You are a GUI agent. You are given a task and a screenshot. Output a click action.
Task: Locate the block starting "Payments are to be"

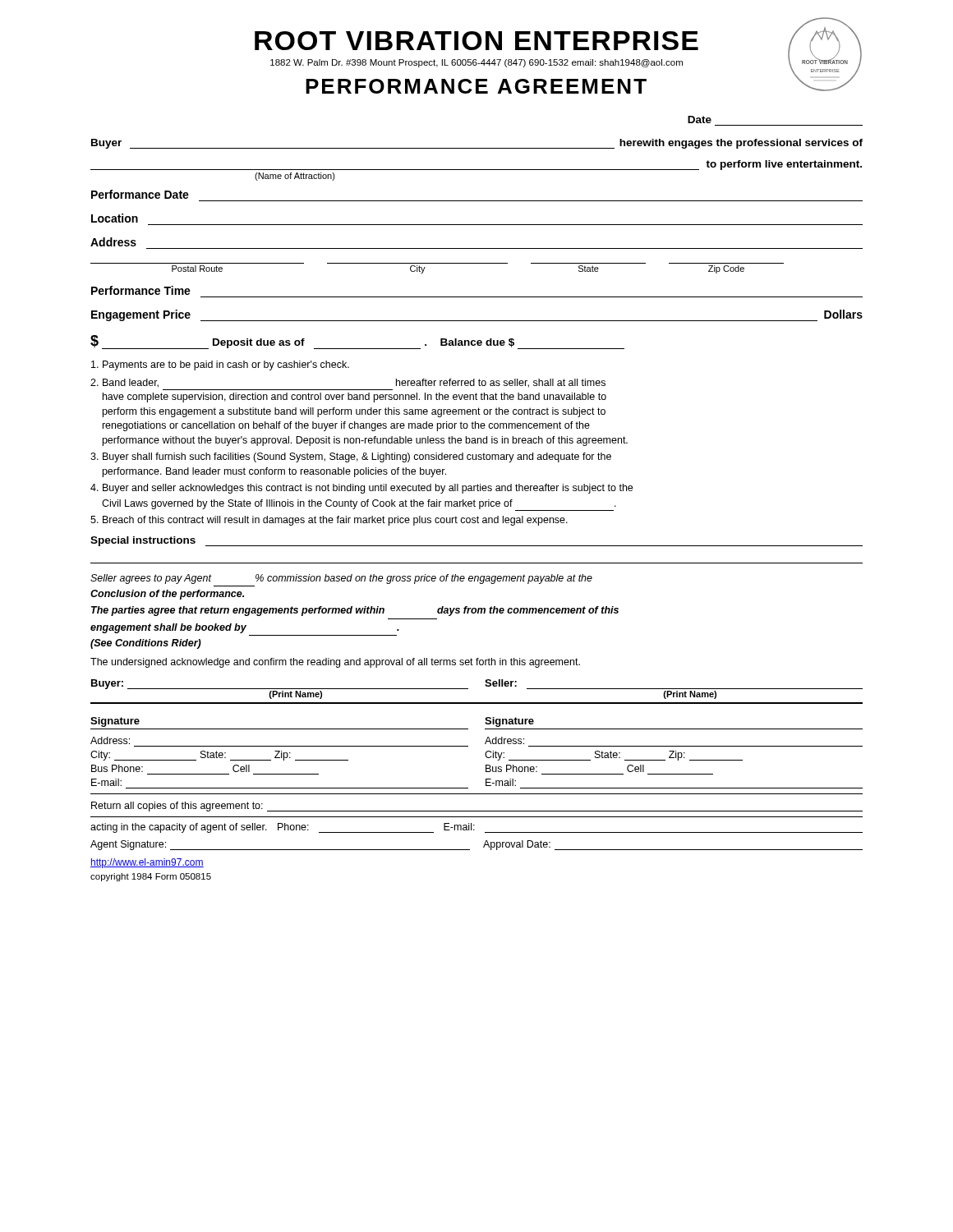[x=220, y=365]
